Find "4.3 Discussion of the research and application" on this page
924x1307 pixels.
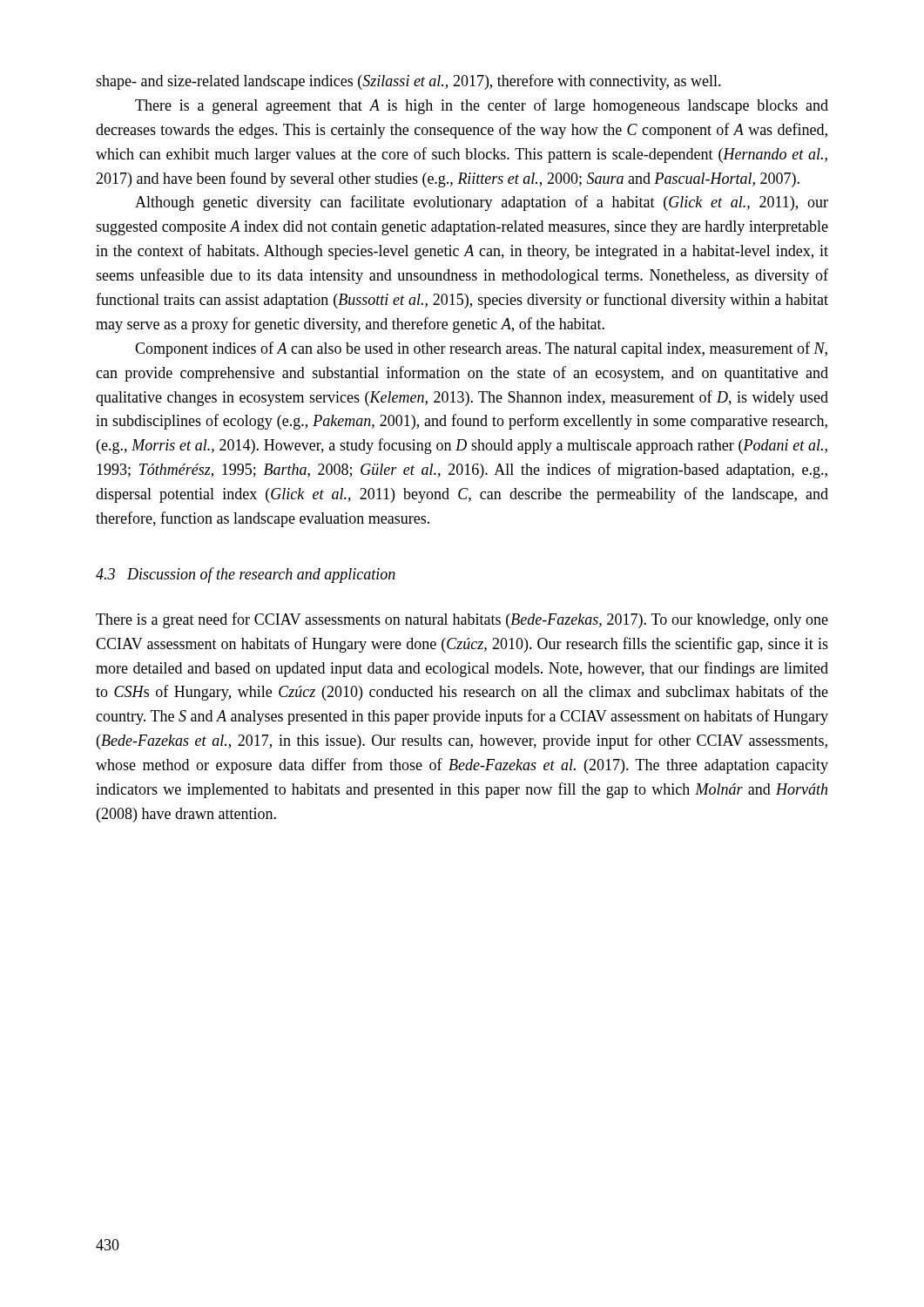tap(246, 575)
